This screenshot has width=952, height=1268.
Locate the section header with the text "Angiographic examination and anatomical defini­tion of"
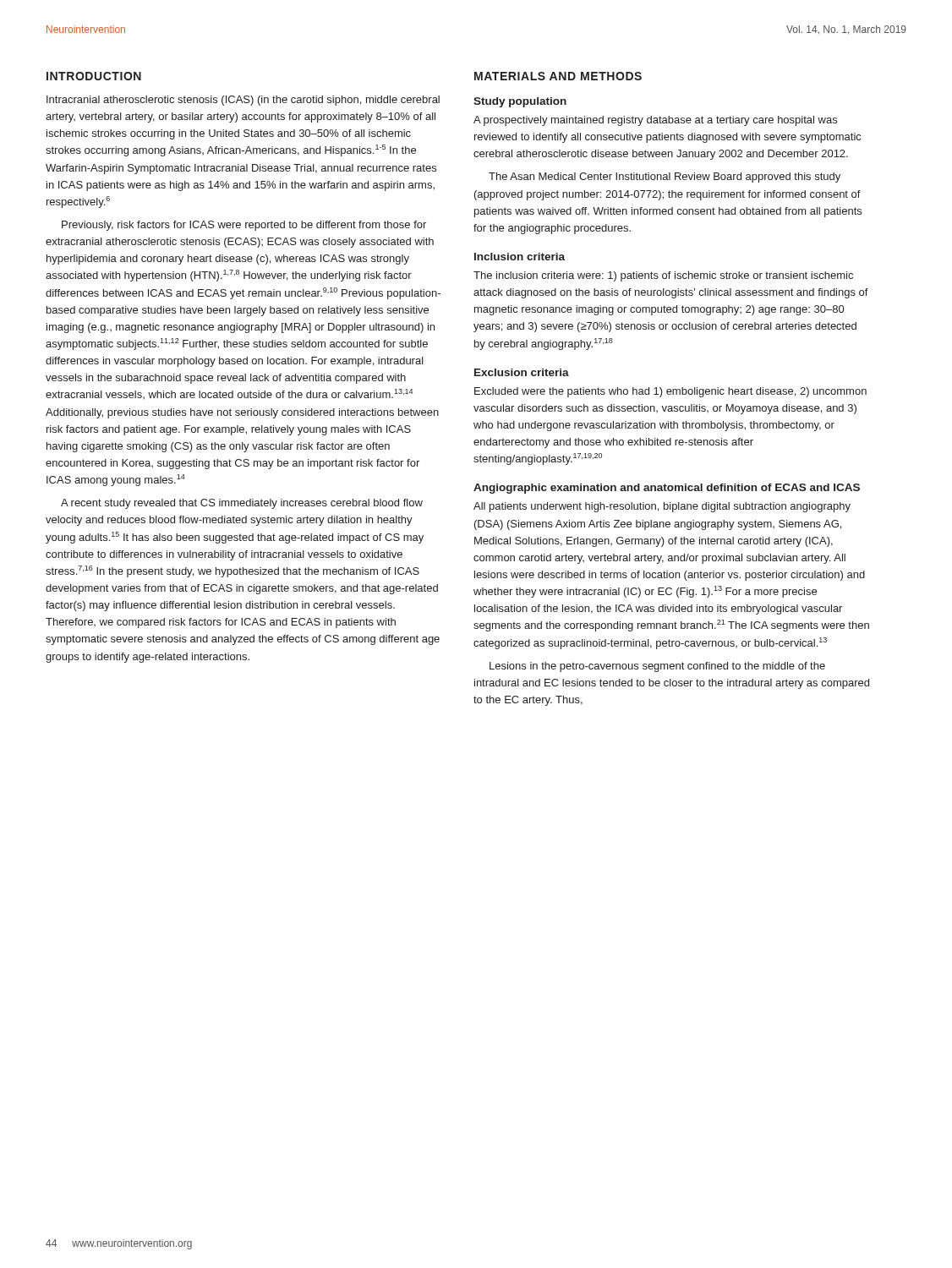pyautogui.click(x=667, y=488)
